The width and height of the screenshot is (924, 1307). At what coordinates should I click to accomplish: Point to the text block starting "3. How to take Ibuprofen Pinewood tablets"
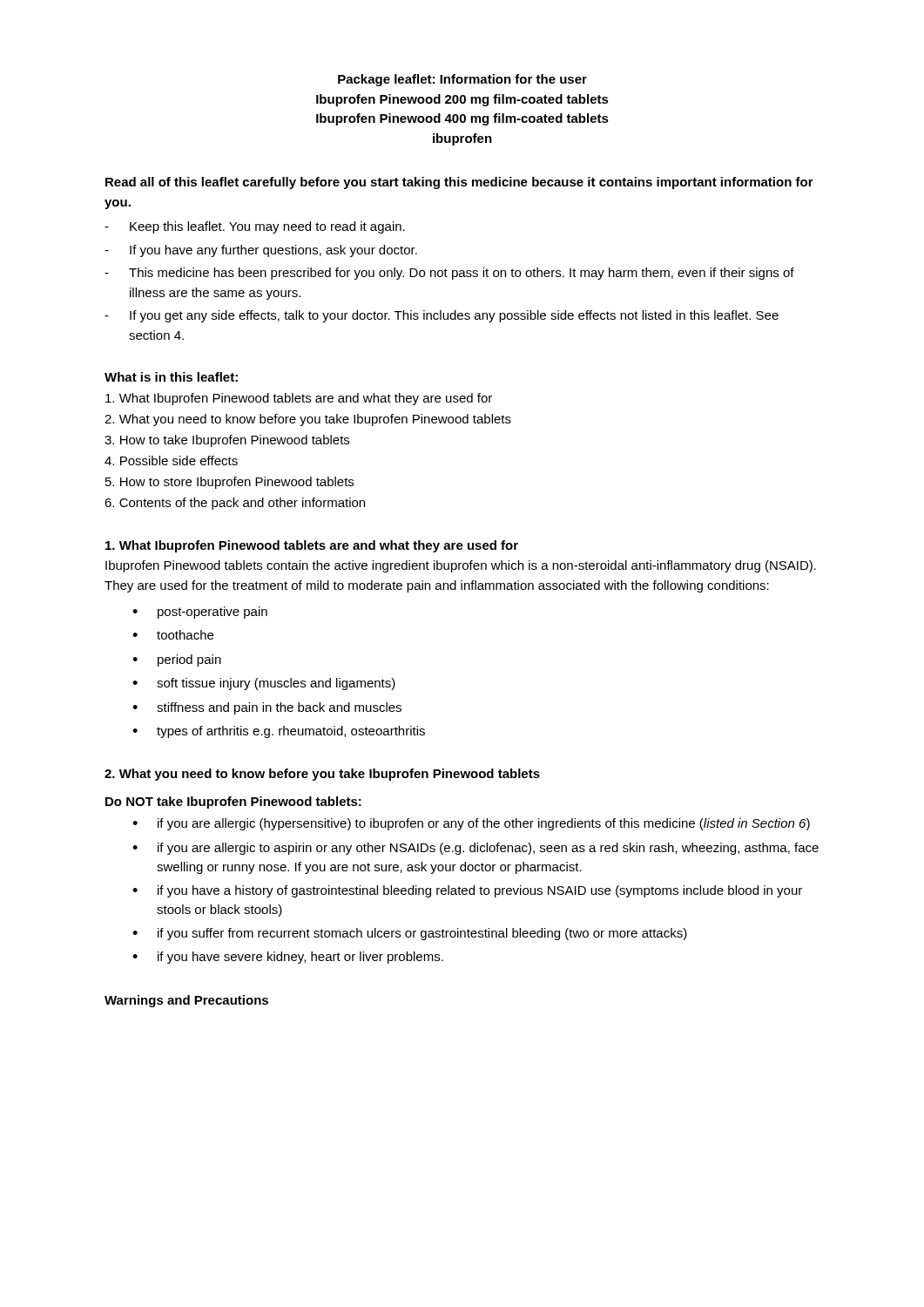227,440
